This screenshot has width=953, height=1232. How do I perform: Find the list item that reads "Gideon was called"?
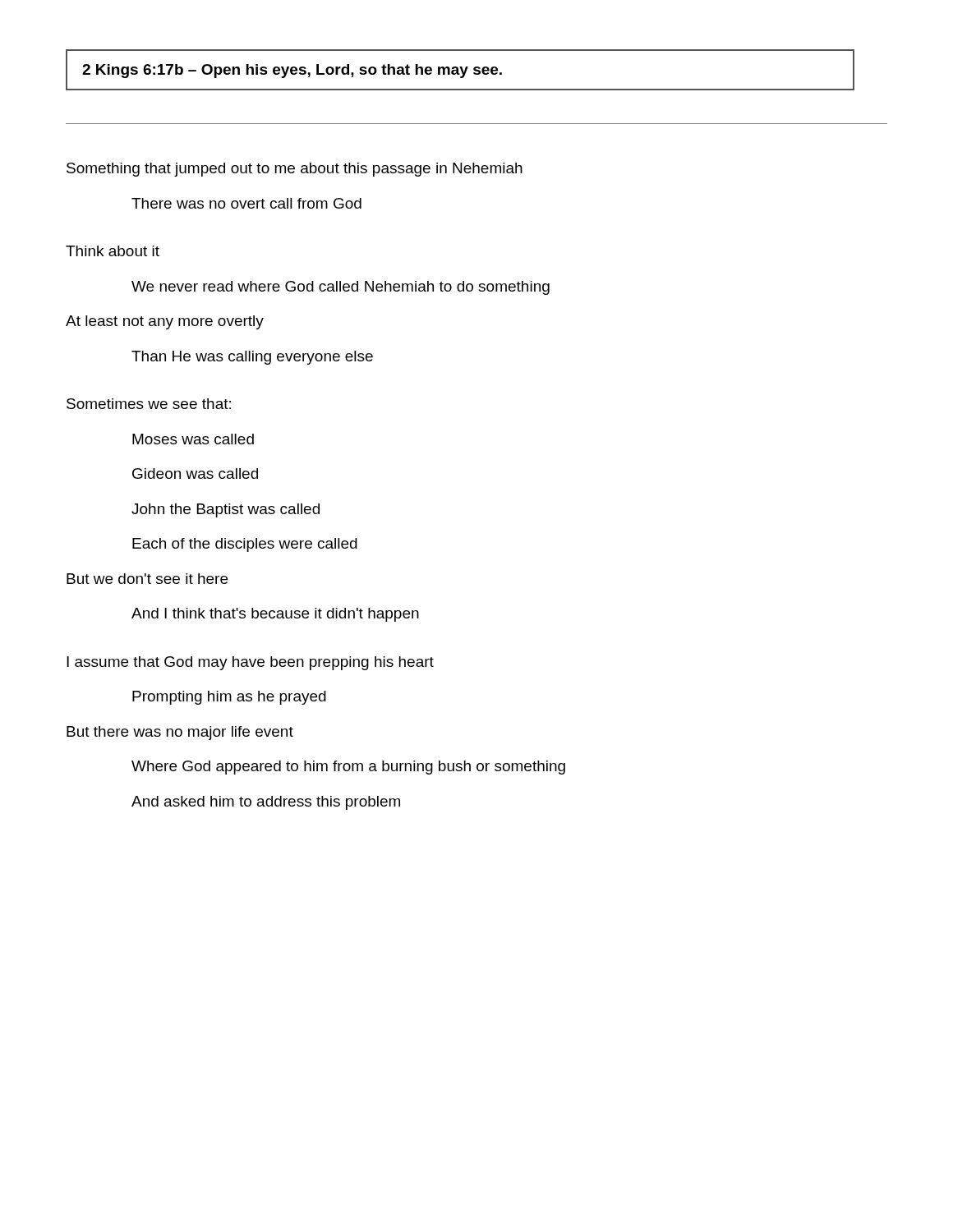(195, 473)
